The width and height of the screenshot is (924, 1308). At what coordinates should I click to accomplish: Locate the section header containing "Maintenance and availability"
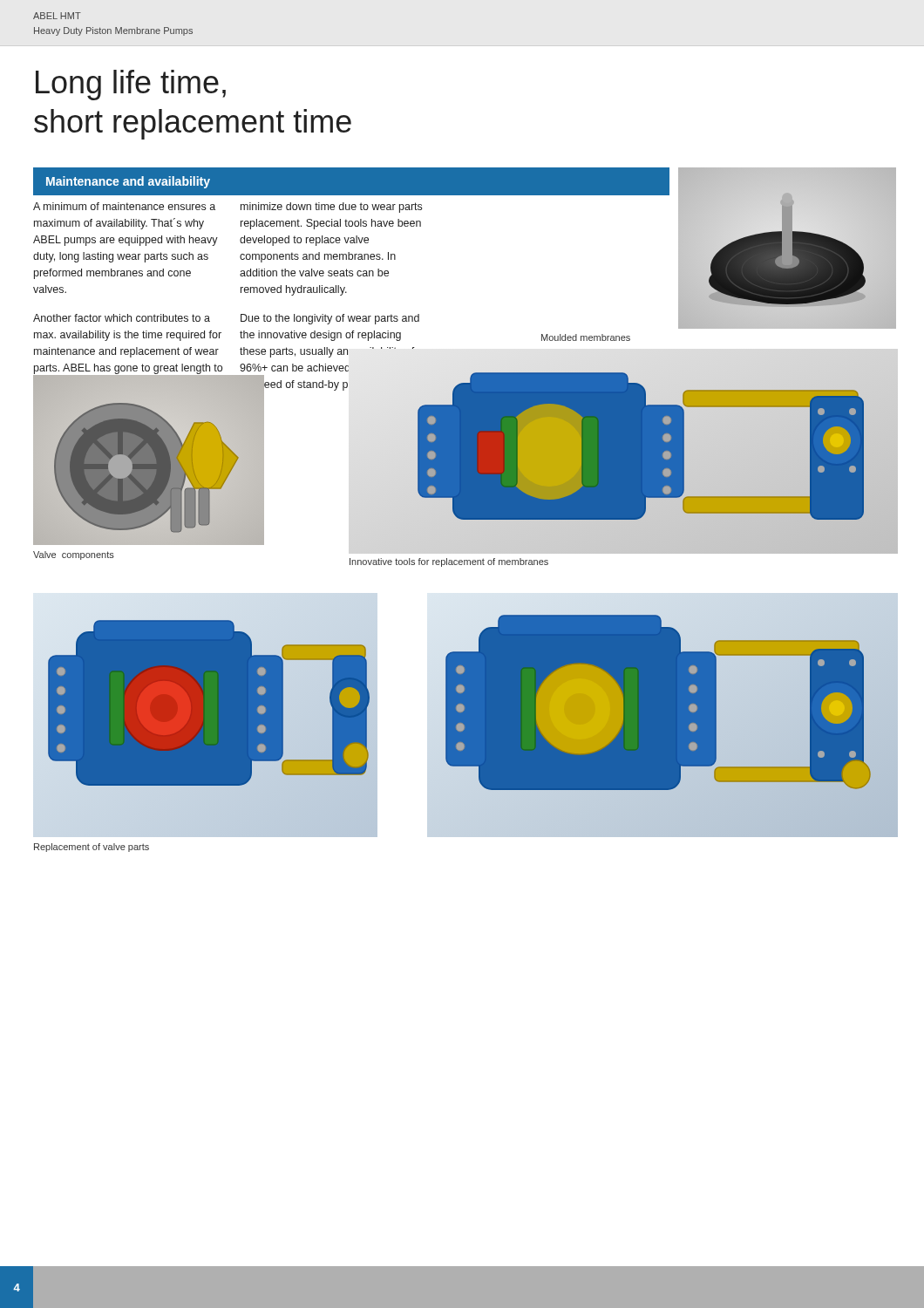click(128, 181)
